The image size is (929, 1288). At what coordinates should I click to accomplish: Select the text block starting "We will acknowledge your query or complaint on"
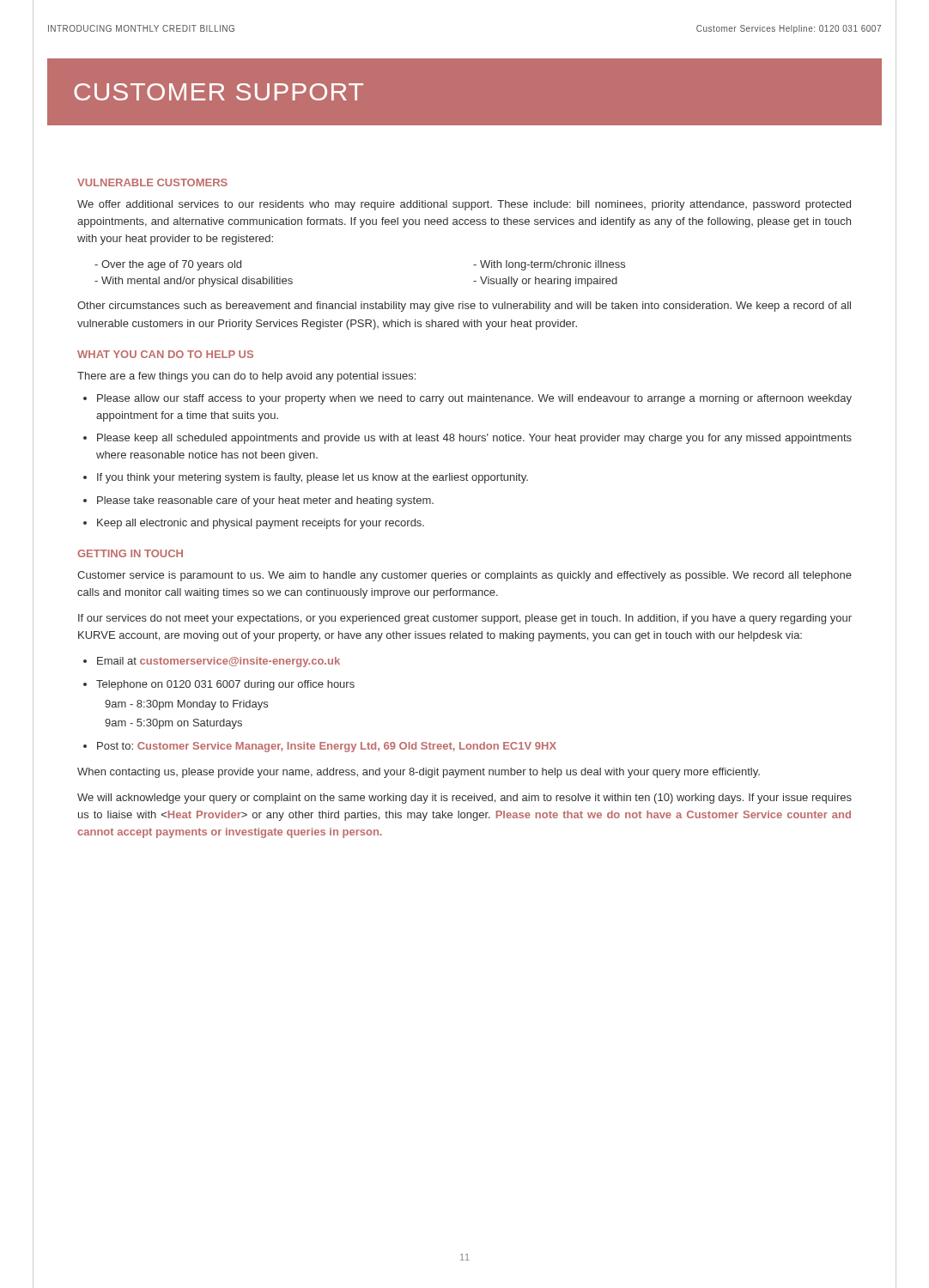coord(464,815)
